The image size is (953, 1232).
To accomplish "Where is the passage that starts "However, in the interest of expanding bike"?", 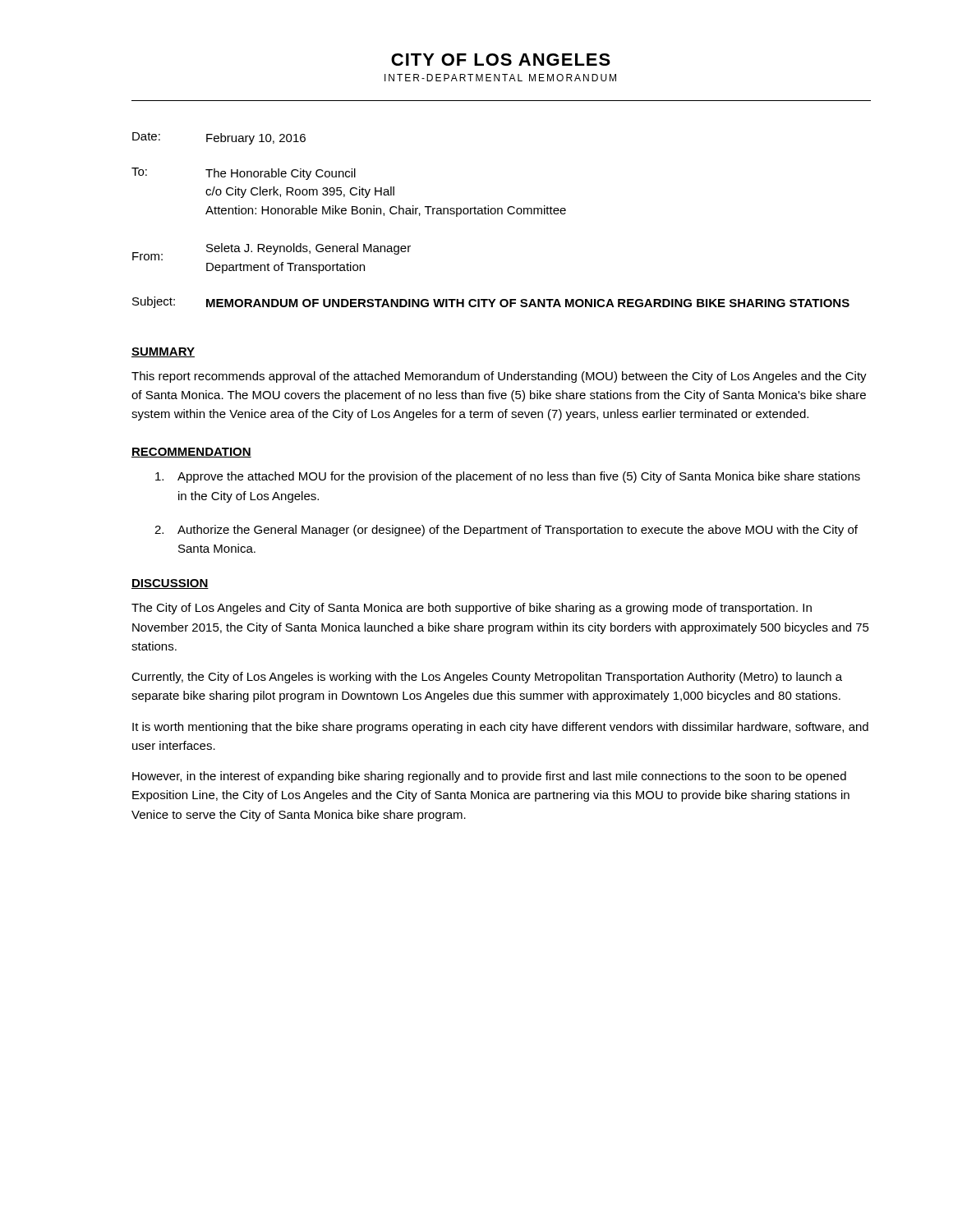I will [x=491, y=795].
